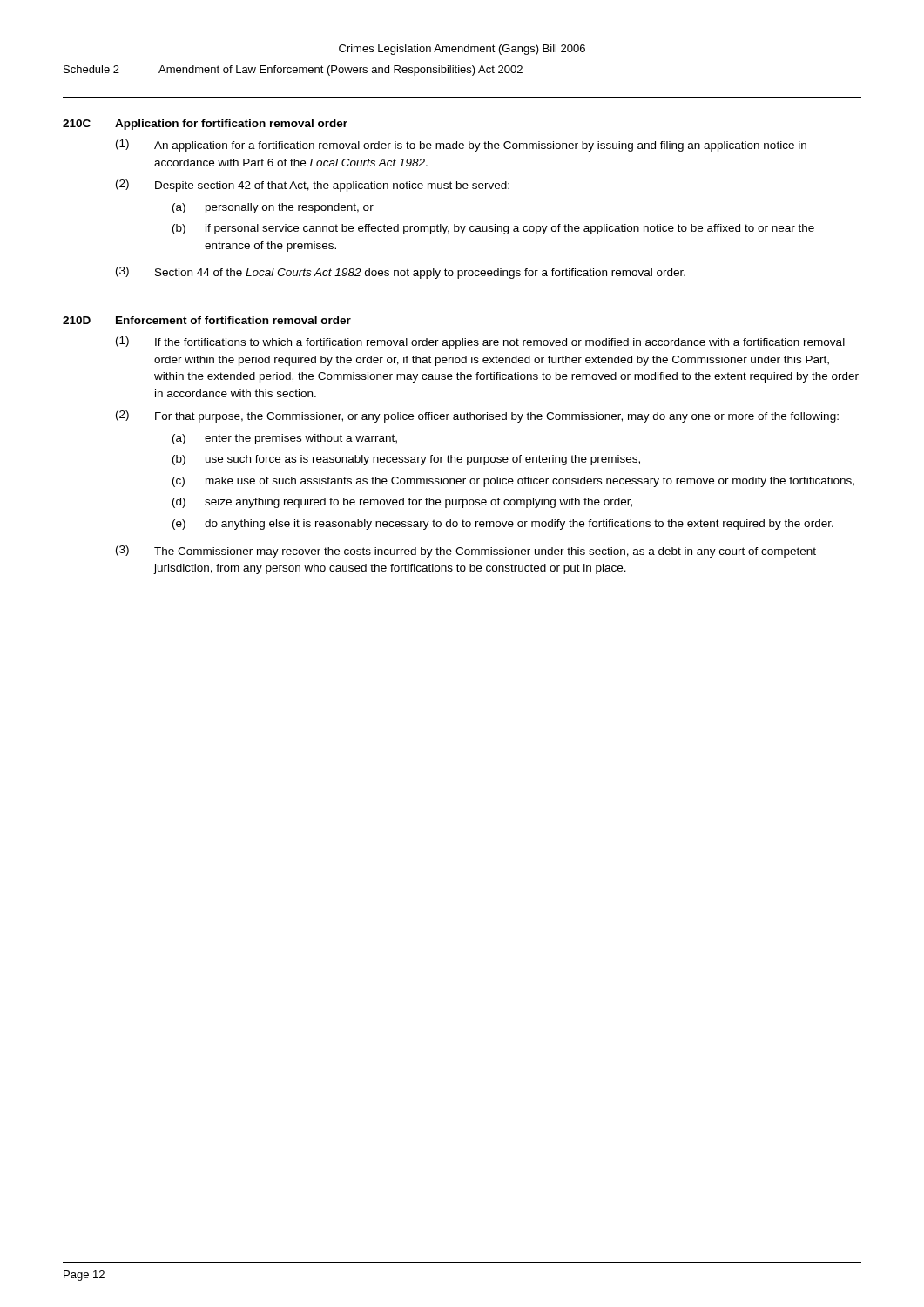Image resolution: width=924 pixels, height=1307 pixels.
Task: Select the block starting "The Commissioner may recover the"
Action: coord(485,559)
